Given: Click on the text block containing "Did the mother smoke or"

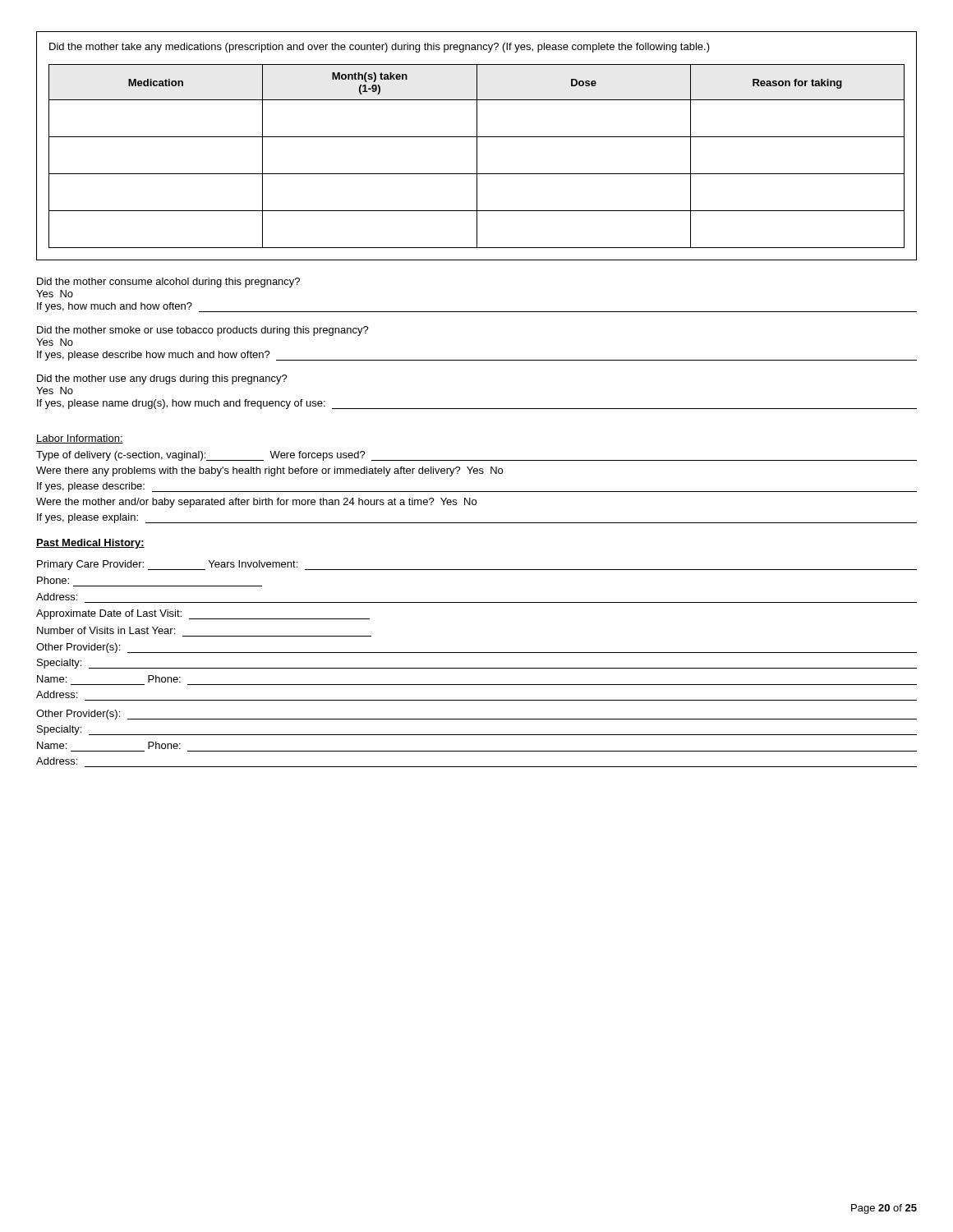Looking at the screenshot, I should click(203, 331).
